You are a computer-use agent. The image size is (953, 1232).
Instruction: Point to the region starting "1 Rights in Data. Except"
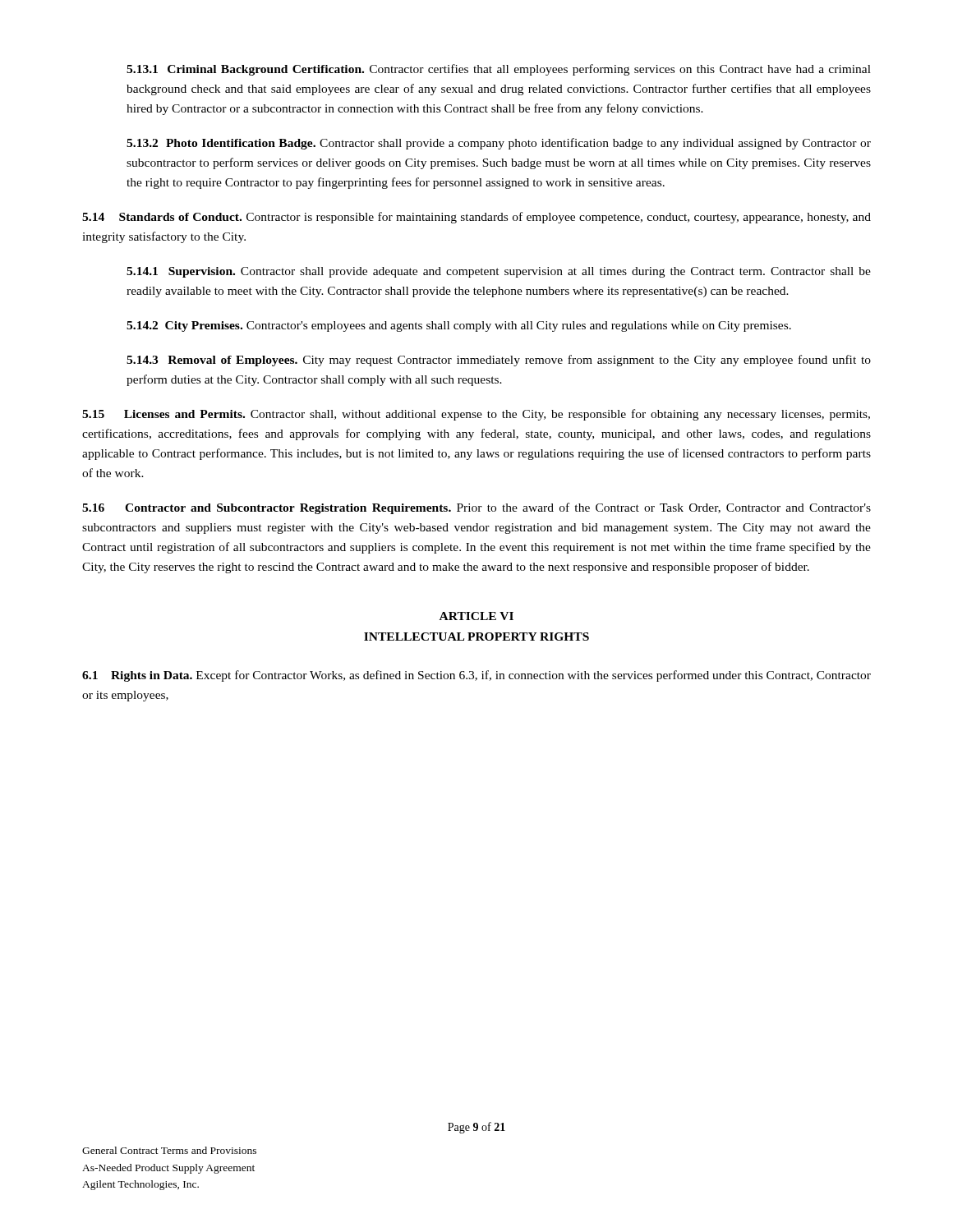click(x=476, y=684)
